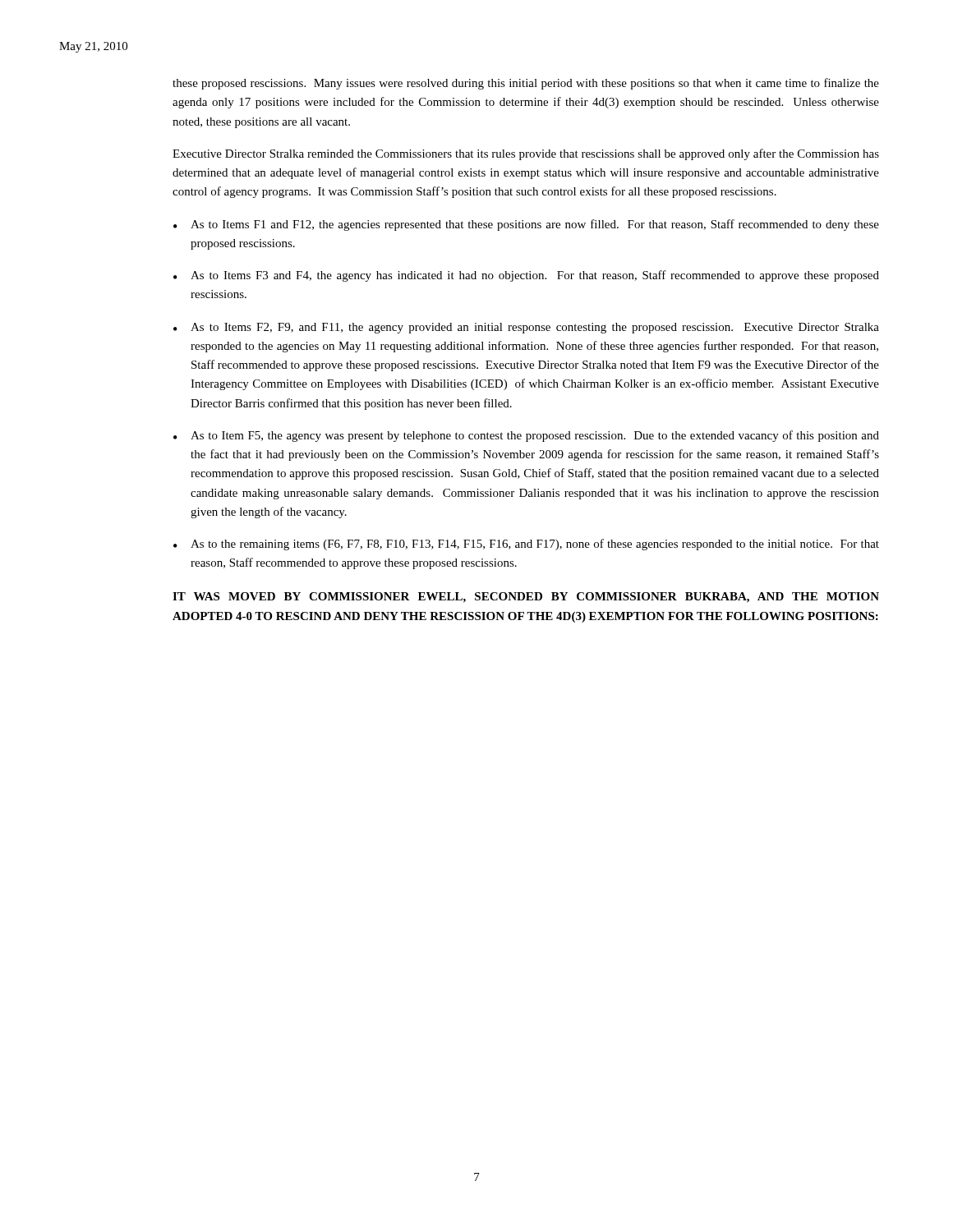Point to the element starting "Executive Director Stralka reminded"

tap(526, 172)
